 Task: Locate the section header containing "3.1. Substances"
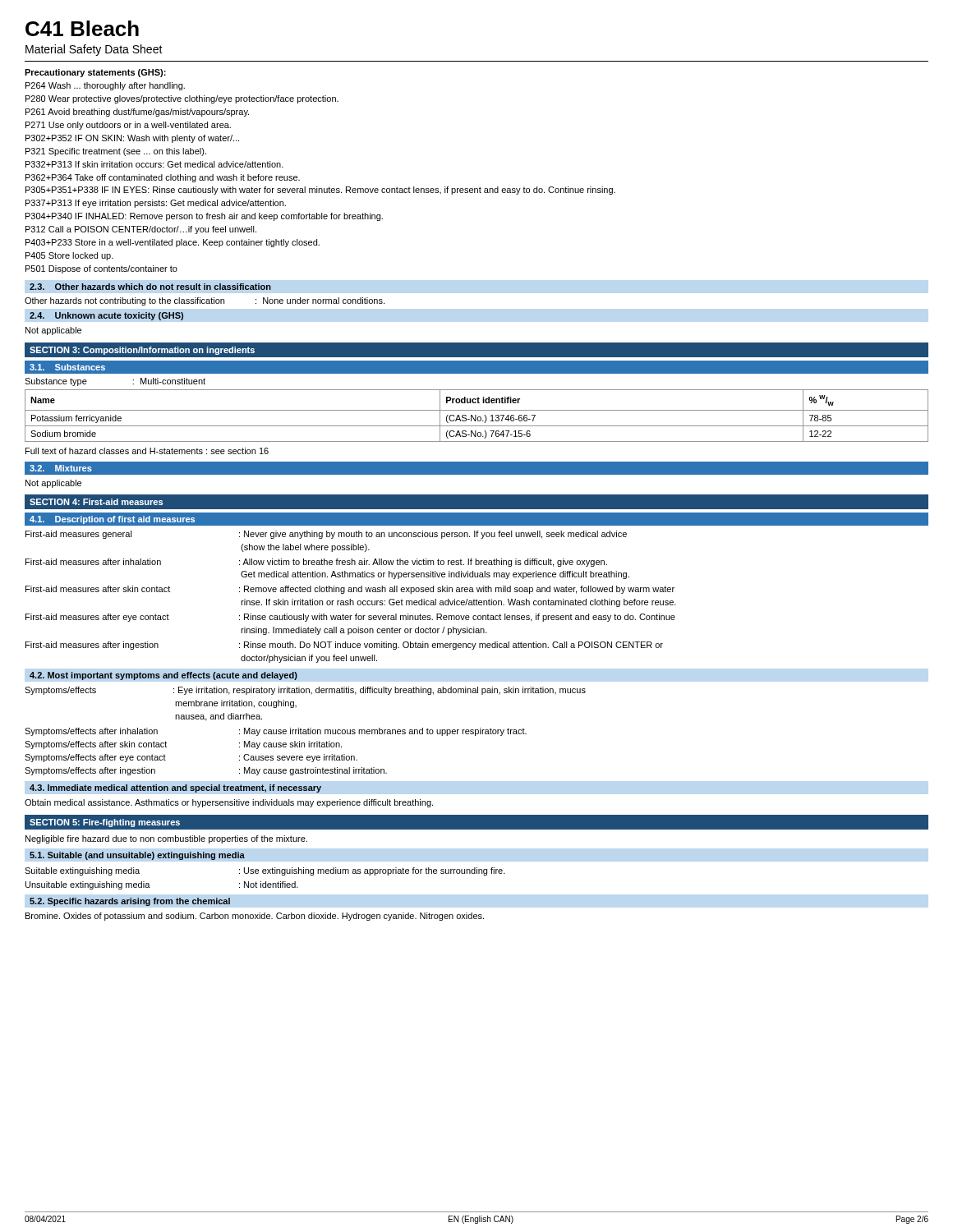[67, 367]
